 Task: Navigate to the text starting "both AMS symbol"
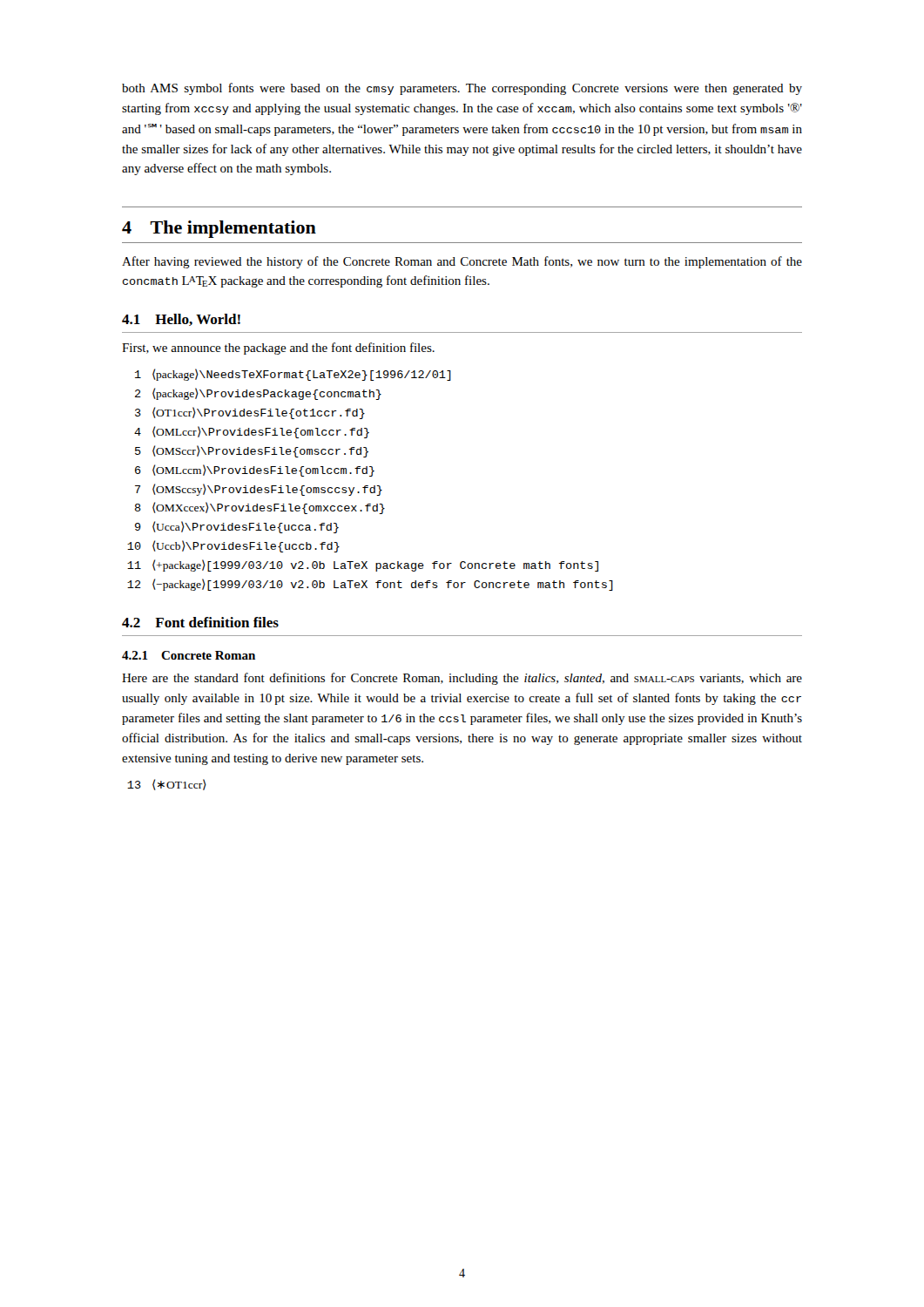coord(462,128)
